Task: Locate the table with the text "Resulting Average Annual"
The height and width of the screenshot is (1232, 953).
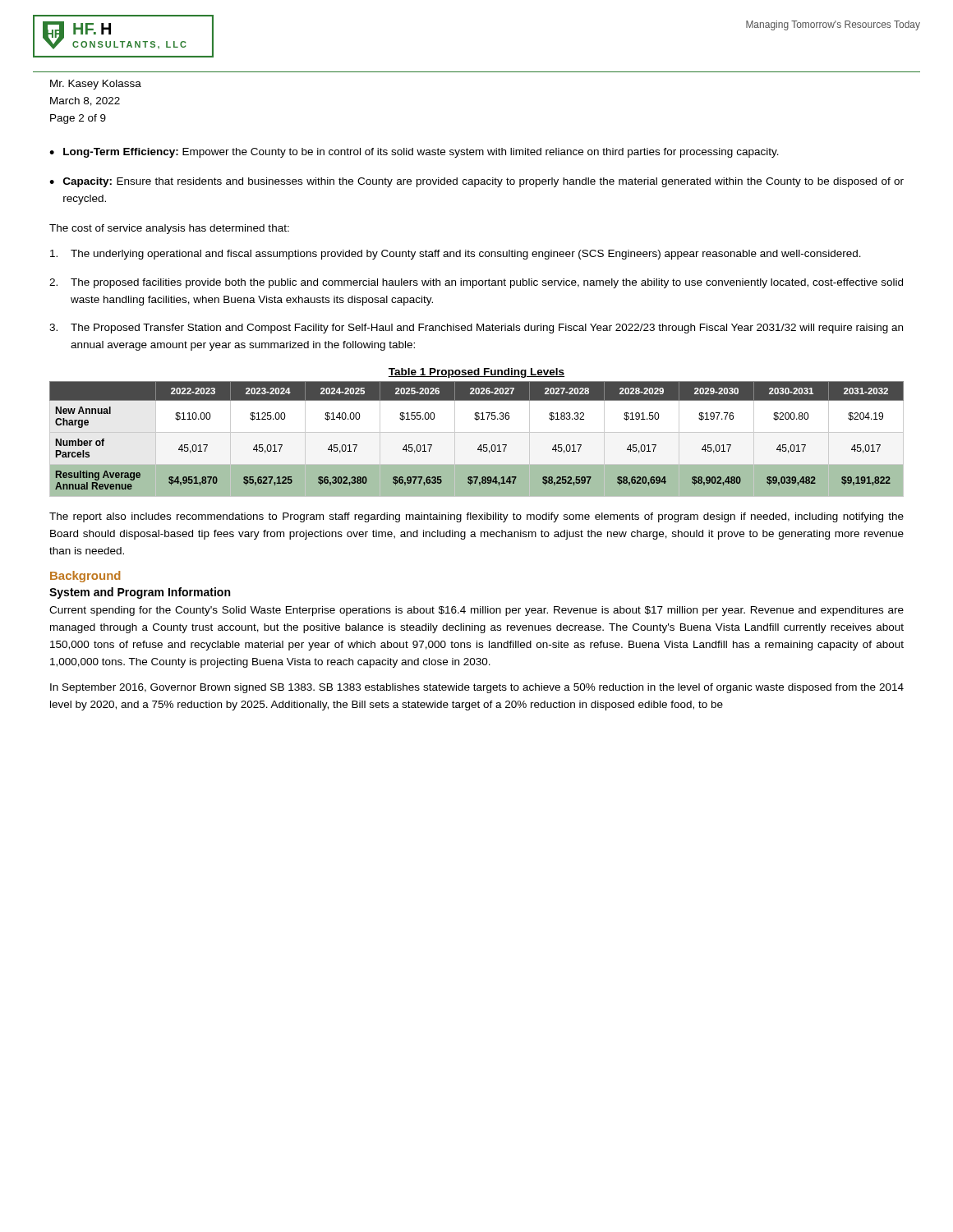Action: tap(476, 439)
